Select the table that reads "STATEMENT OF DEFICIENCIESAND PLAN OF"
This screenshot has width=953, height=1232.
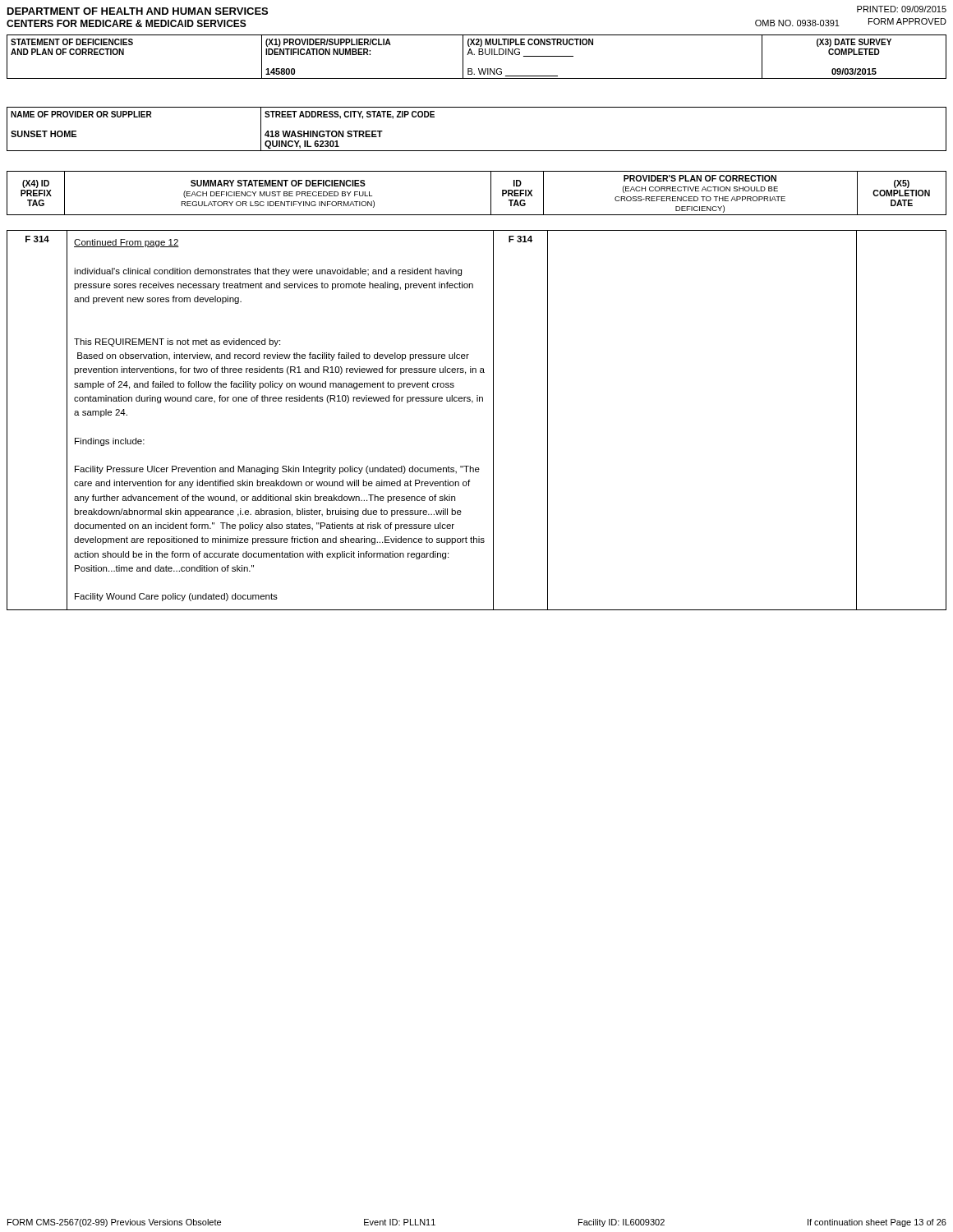pos(476,57)
